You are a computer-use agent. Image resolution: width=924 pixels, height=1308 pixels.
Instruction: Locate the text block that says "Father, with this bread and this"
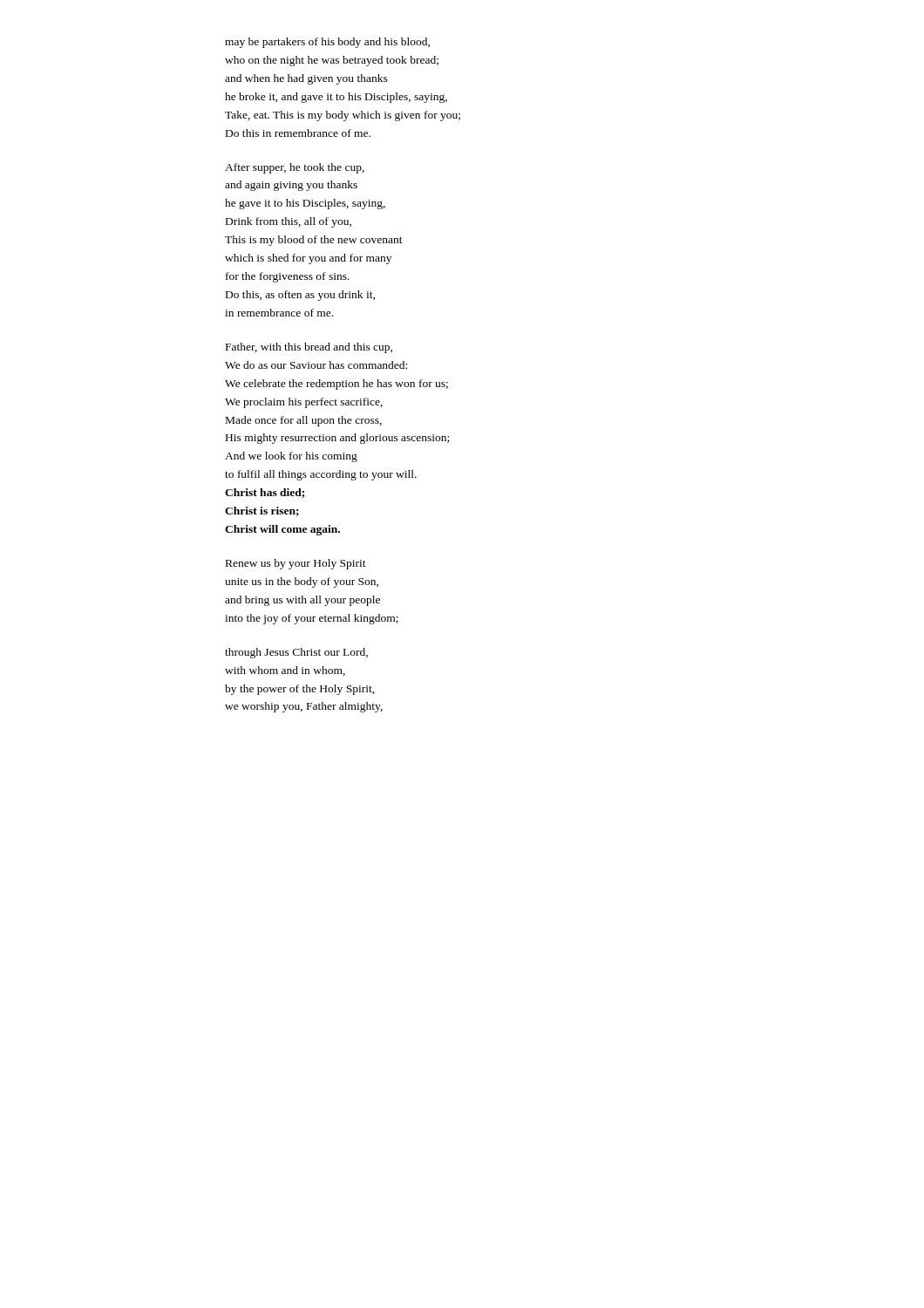pos(309,348)
